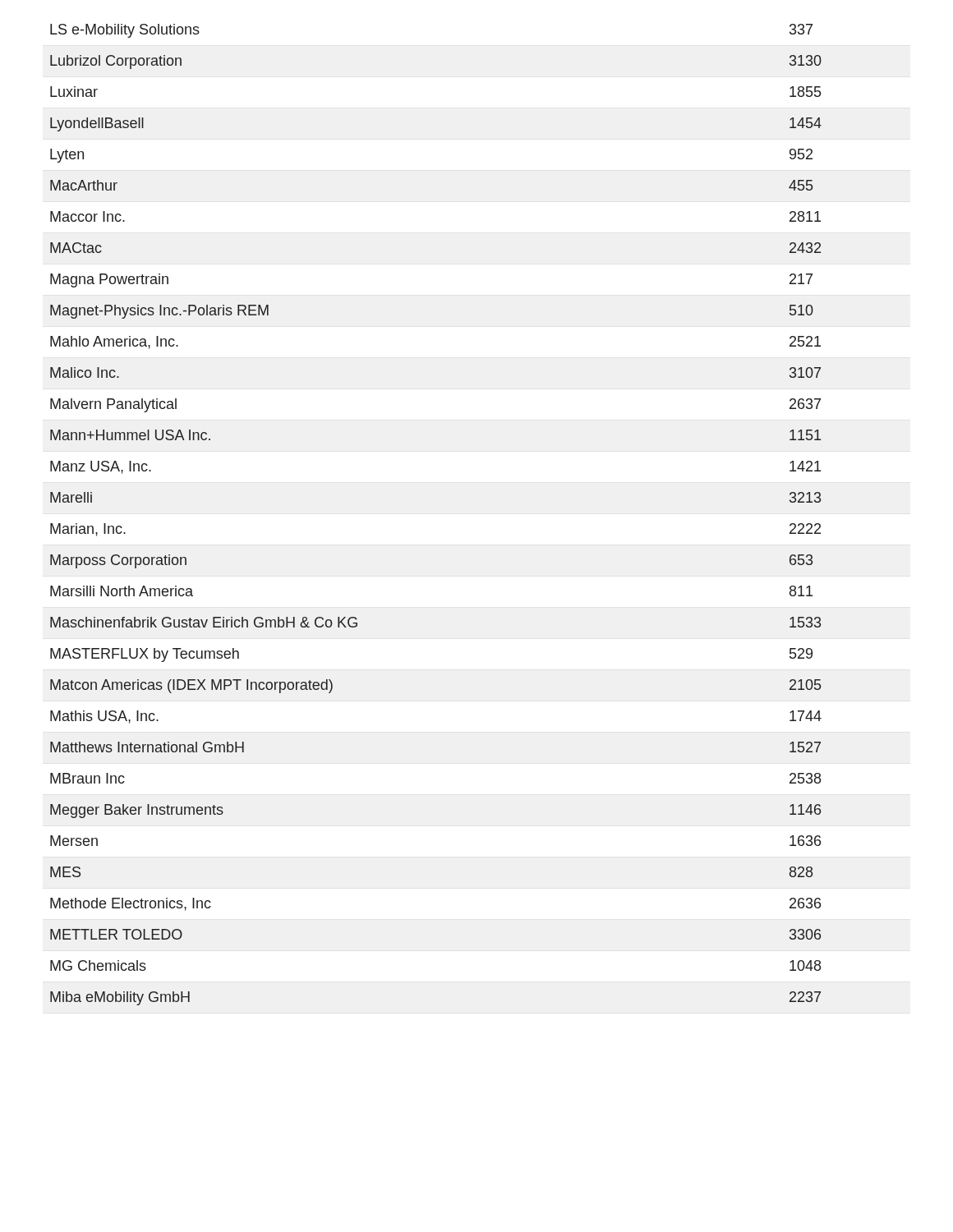
Task: Click on the list item with the text "LyondellBasell 1454"
Action: tap(99, 124)
